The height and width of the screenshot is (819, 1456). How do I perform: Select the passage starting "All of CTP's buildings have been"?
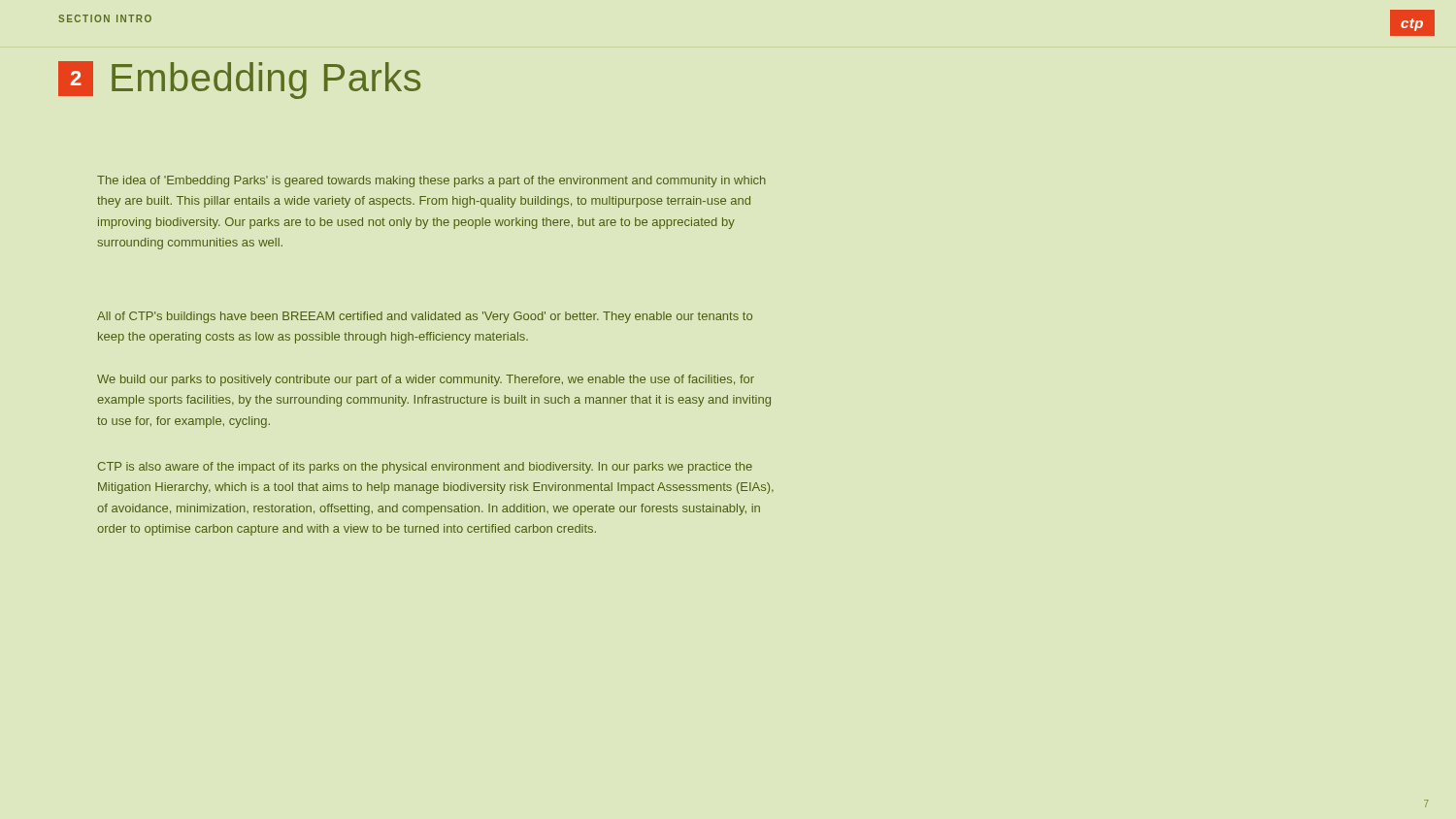(x=425, y=326)
